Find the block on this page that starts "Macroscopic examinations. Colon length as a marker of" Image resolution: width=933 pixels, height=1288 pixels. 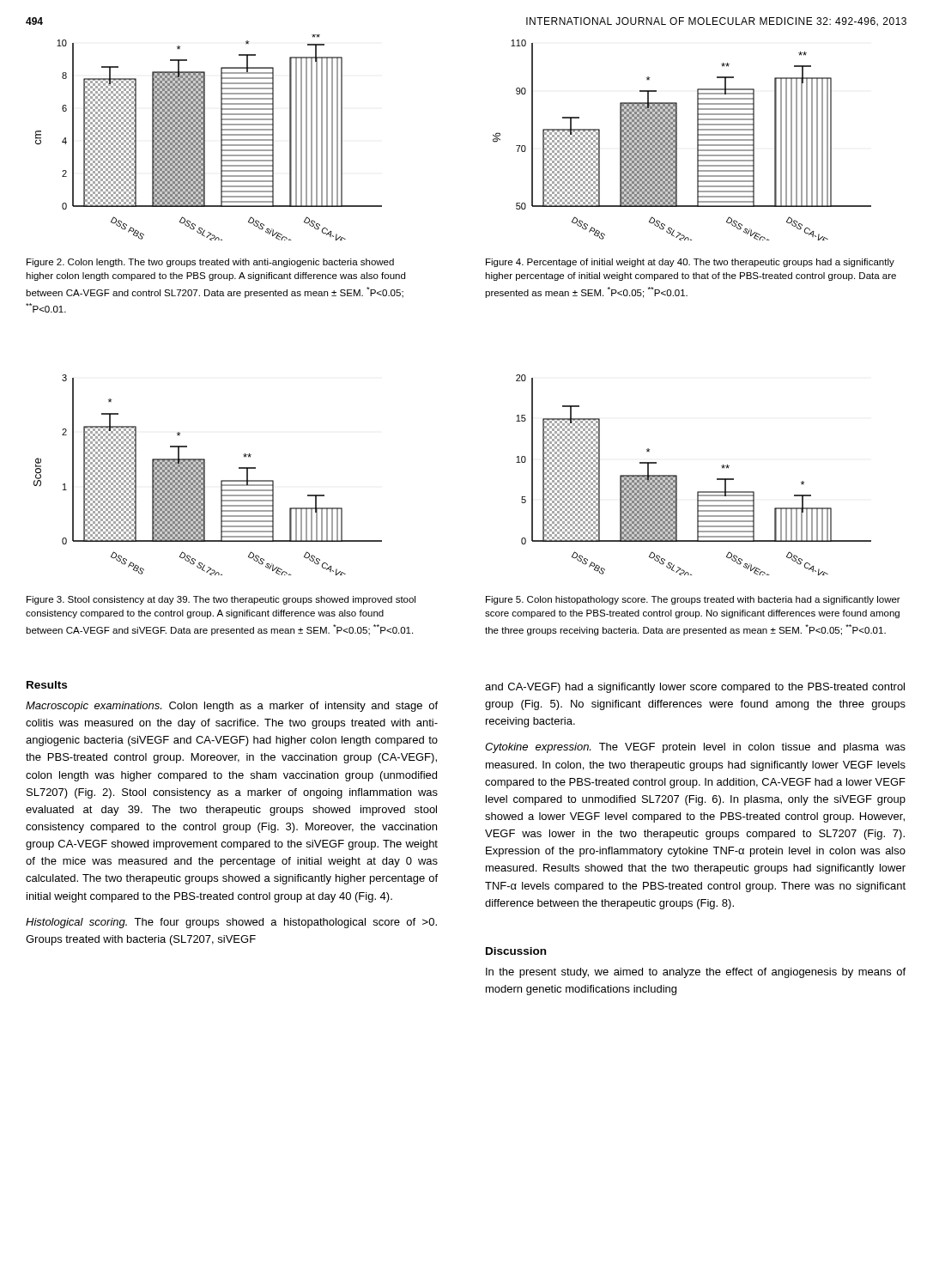click(x=232, y=823)
